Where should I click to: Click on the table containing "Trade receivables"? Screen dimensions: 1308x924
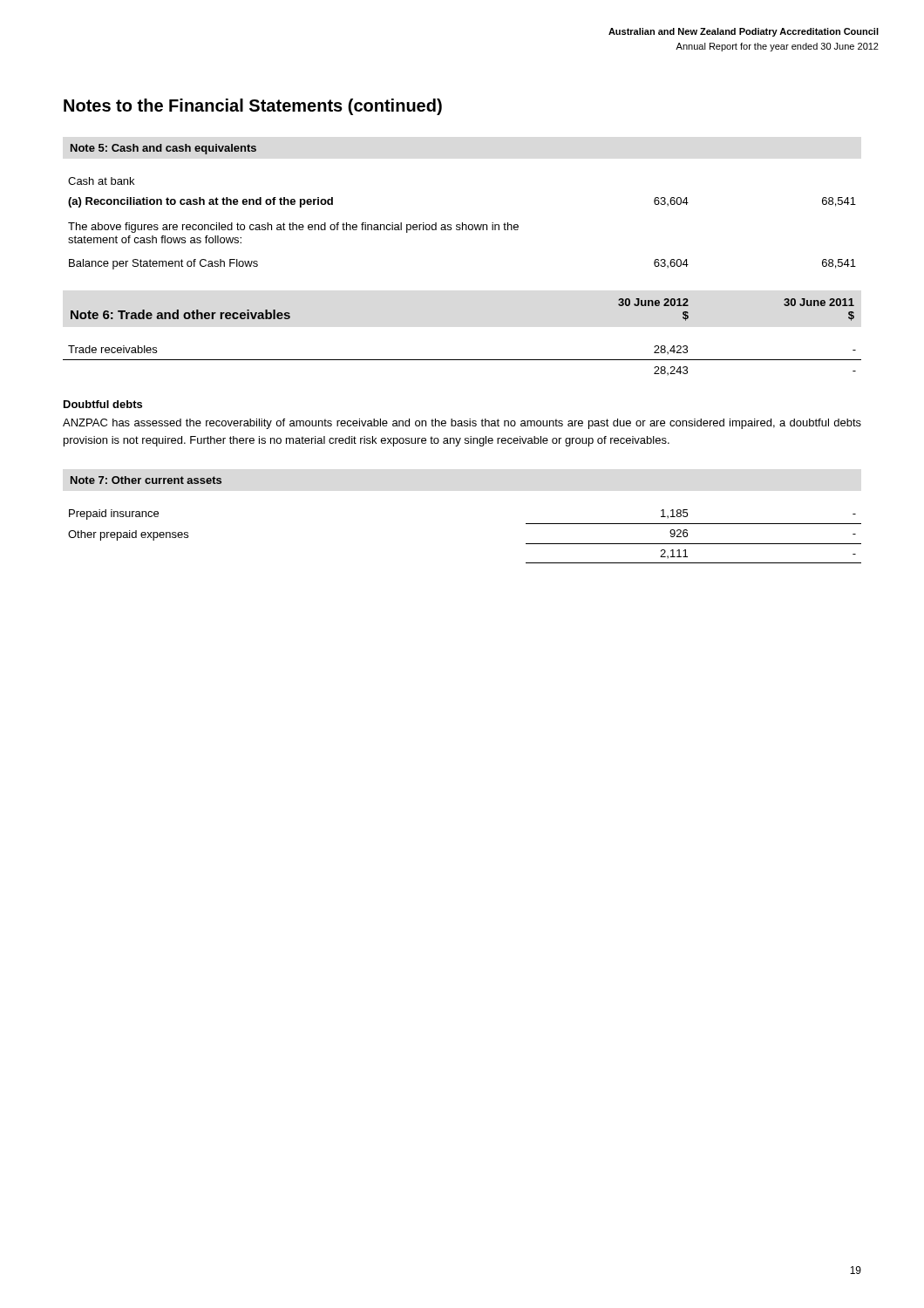[x=462, y=360]
